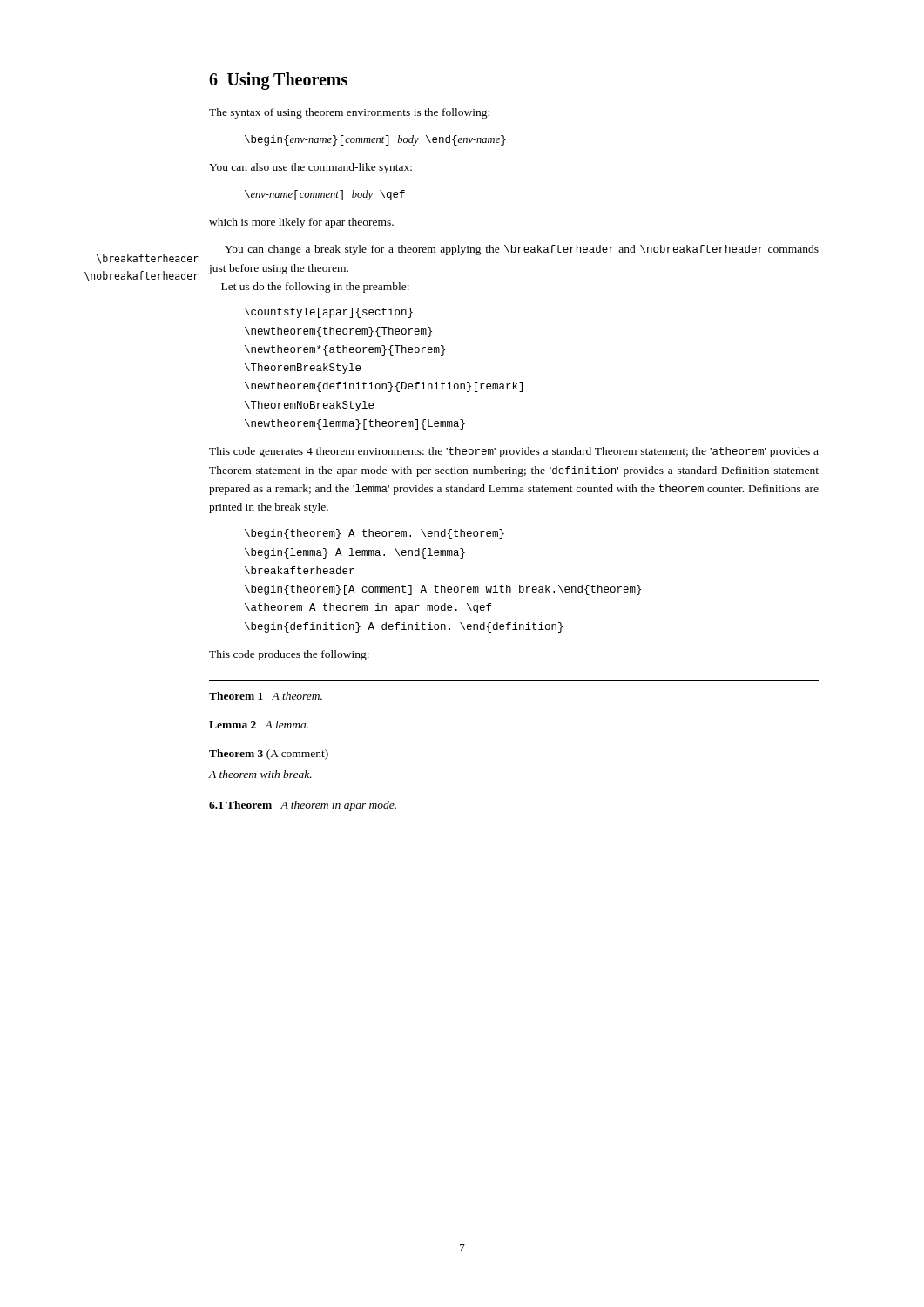Locate the text block starting "You can change a break"
This screenshot has height=1307, width=924.
pos(522,250)
